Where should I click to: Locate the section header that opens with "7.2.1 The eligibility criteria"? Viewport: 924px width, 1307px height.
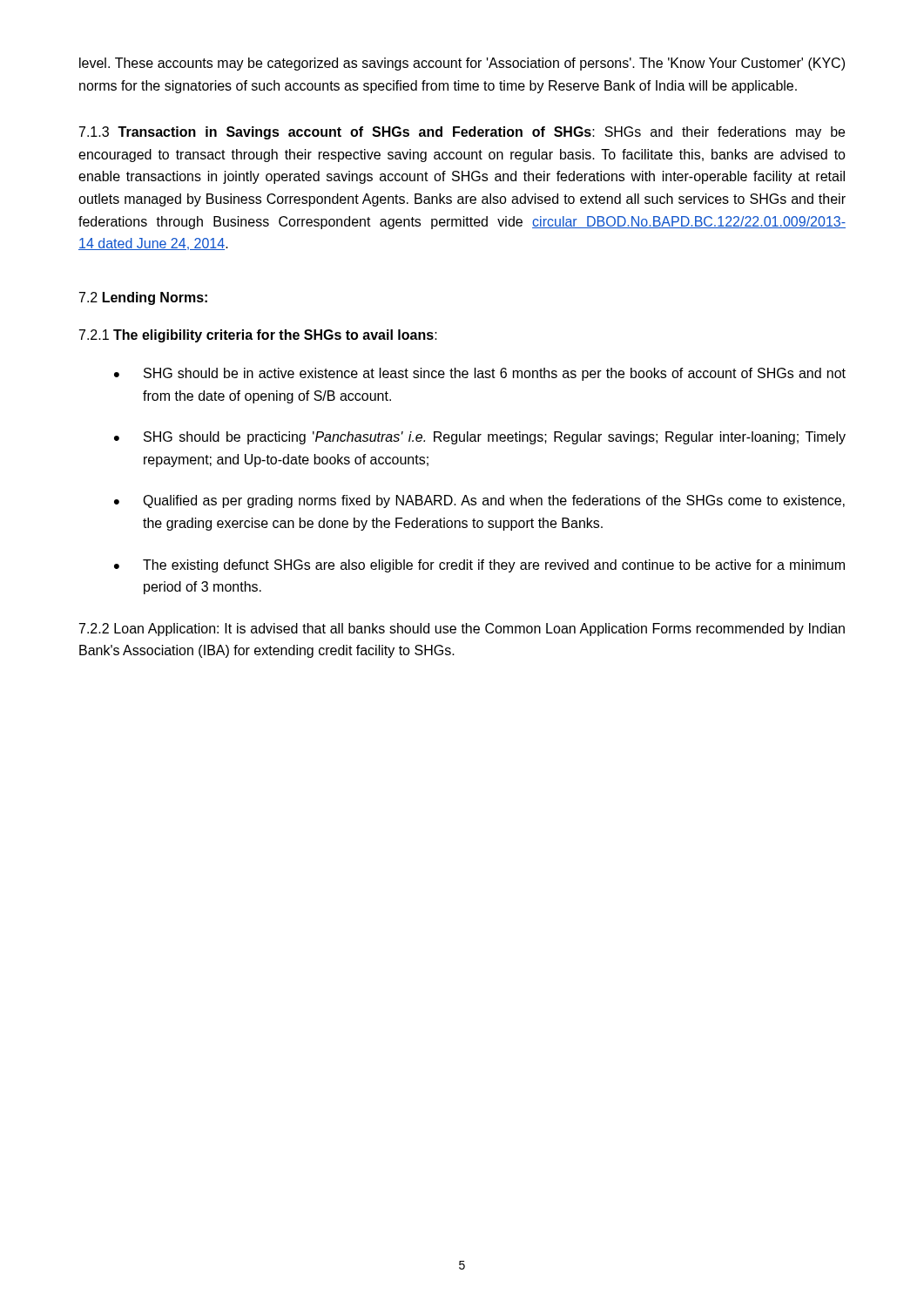coord(258,335)
